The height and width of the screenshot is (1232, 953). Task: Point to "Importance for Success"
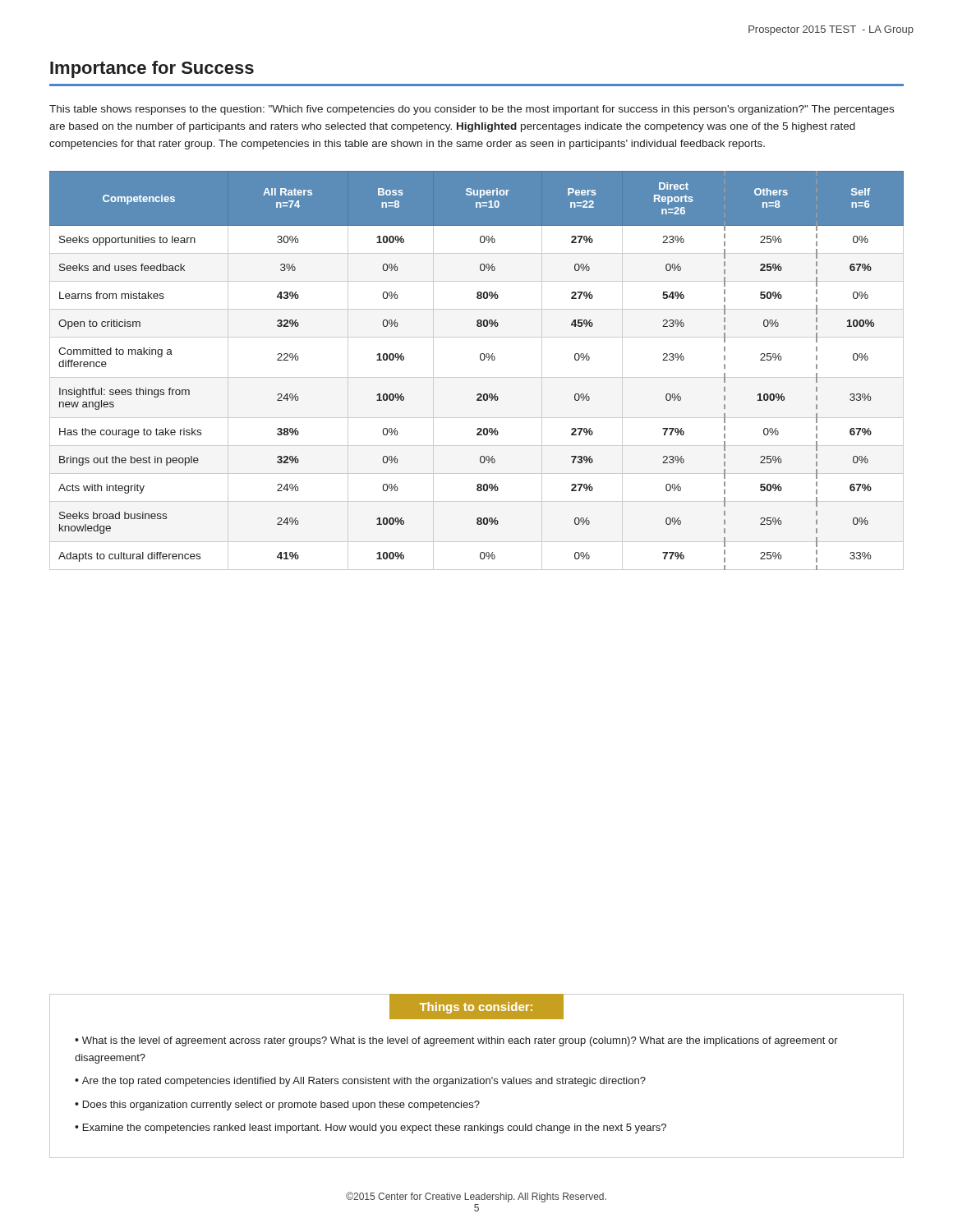point(152,68)
